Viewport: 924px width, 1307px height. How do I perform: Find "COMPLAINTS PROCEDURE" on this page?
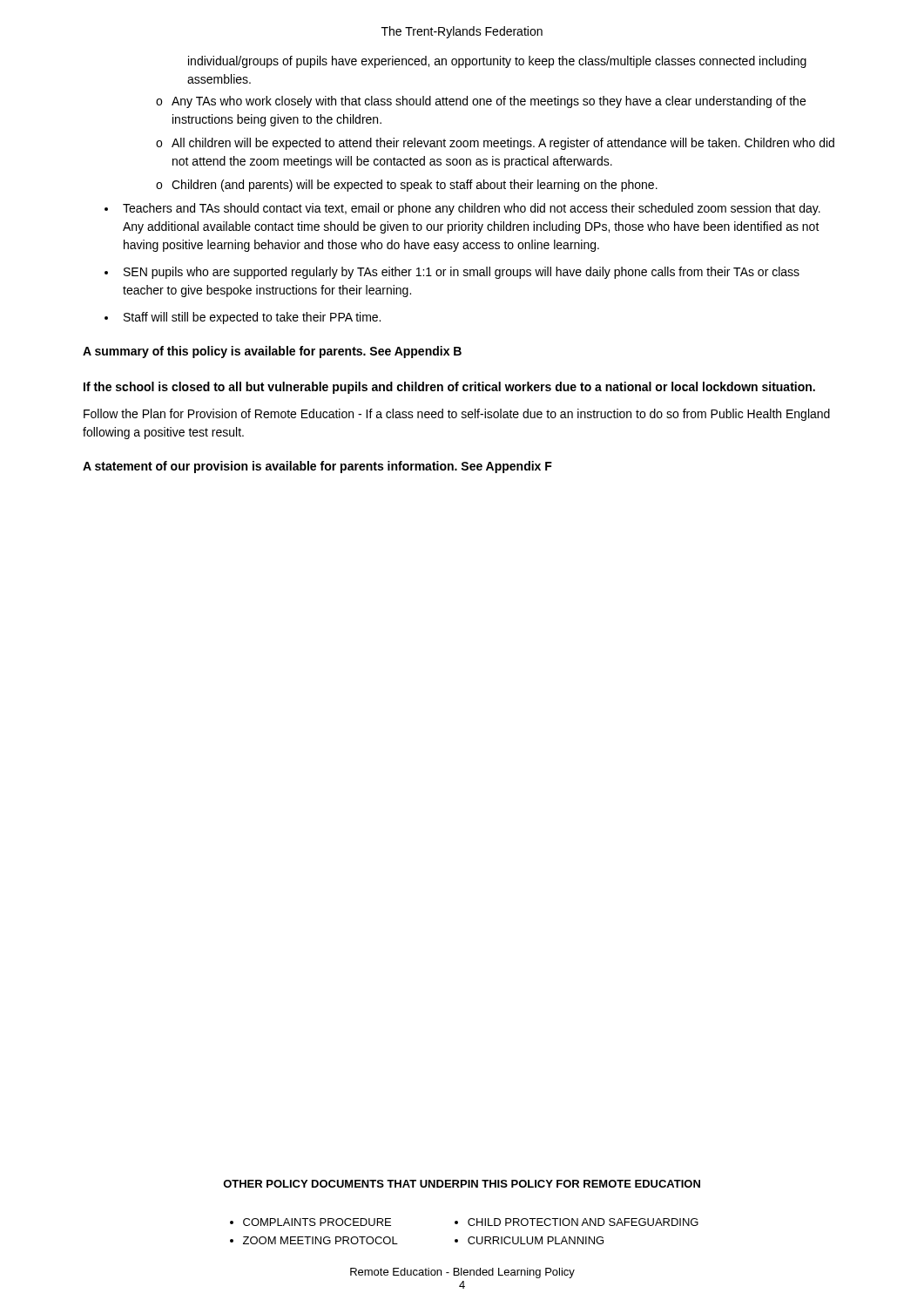click(317, 1222)
